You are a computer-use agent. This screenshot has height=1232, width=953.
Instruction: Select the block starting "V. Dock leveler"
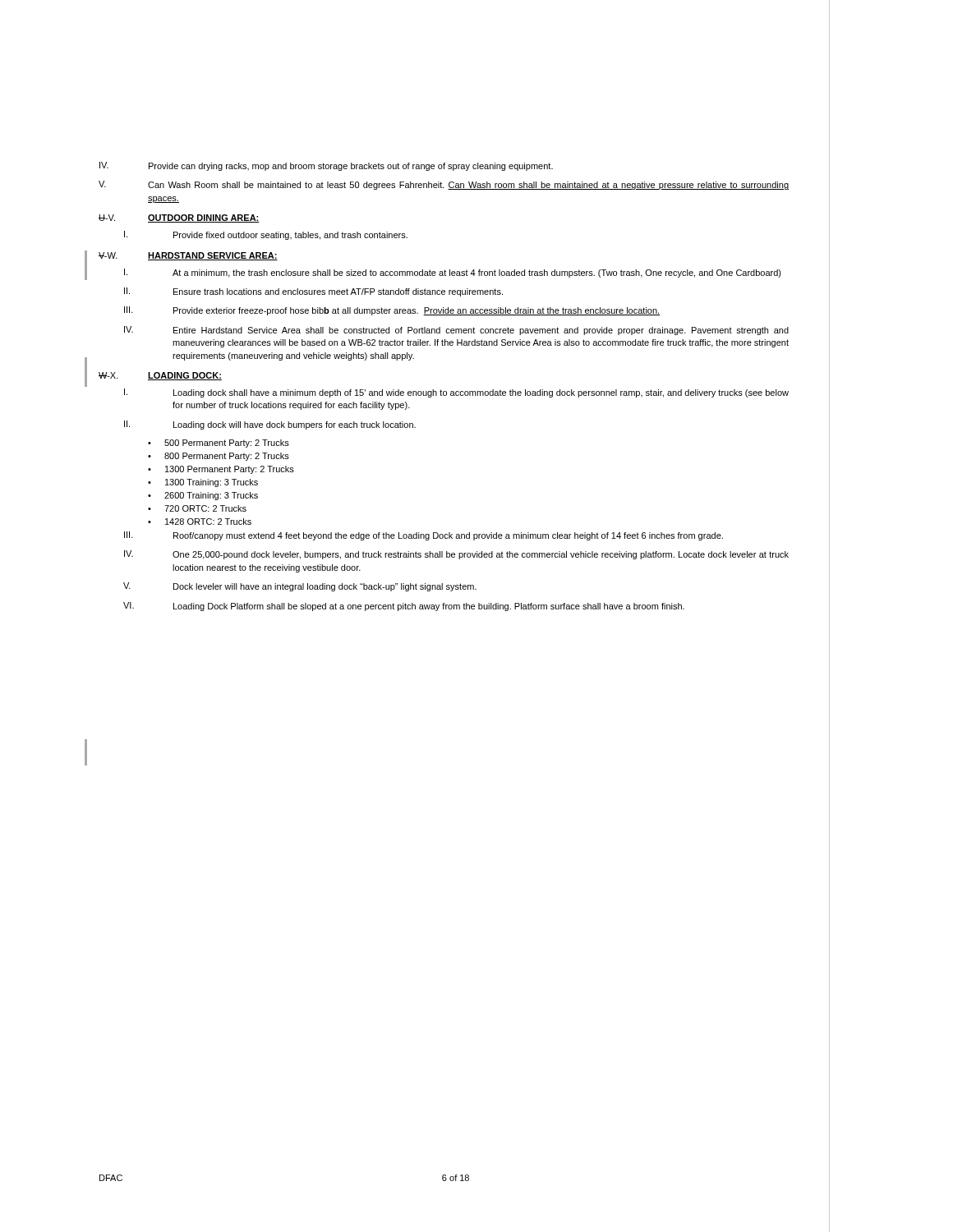[x=444, y=587]
